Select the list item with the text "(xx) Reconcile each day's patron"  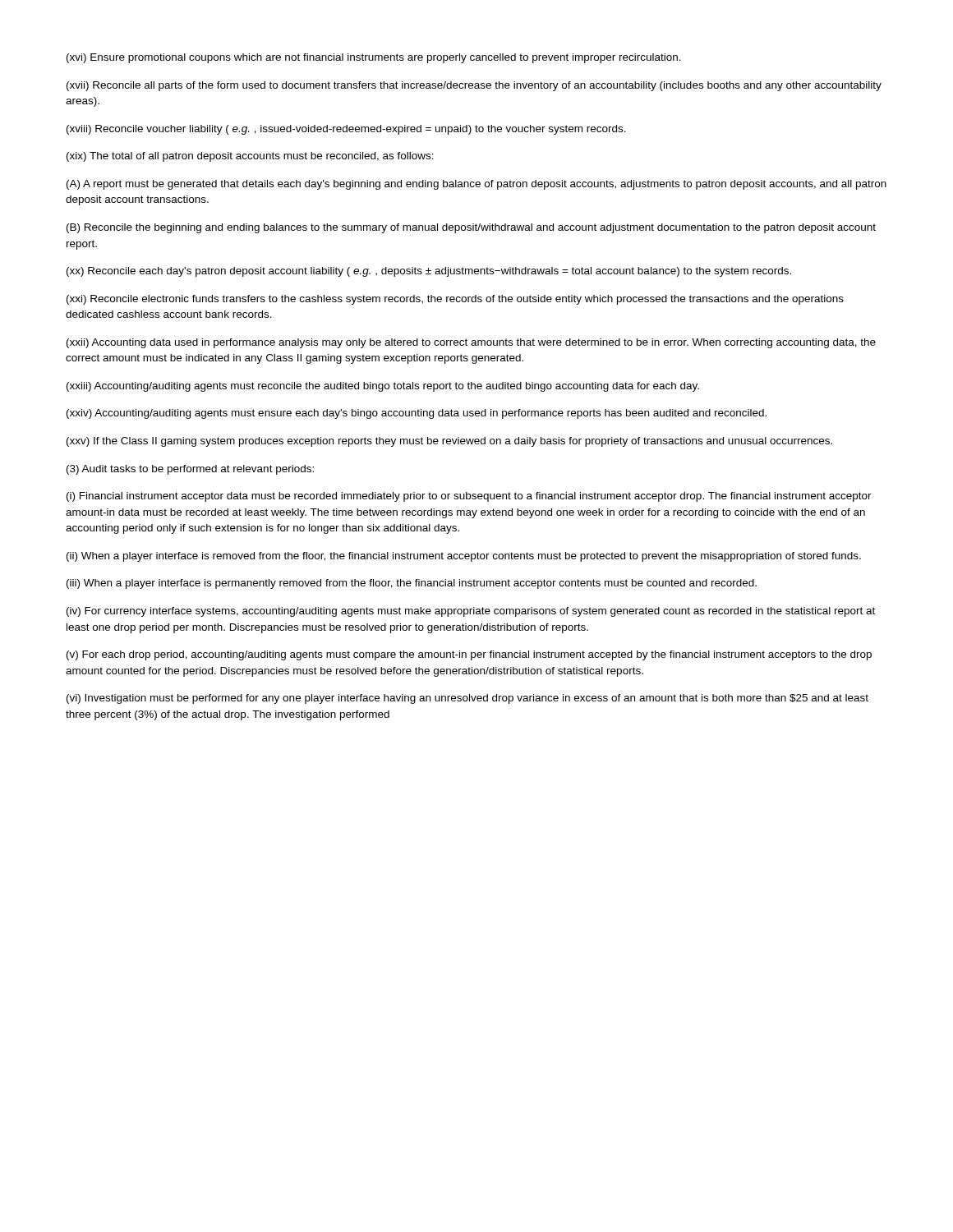(x=429, y=271)
